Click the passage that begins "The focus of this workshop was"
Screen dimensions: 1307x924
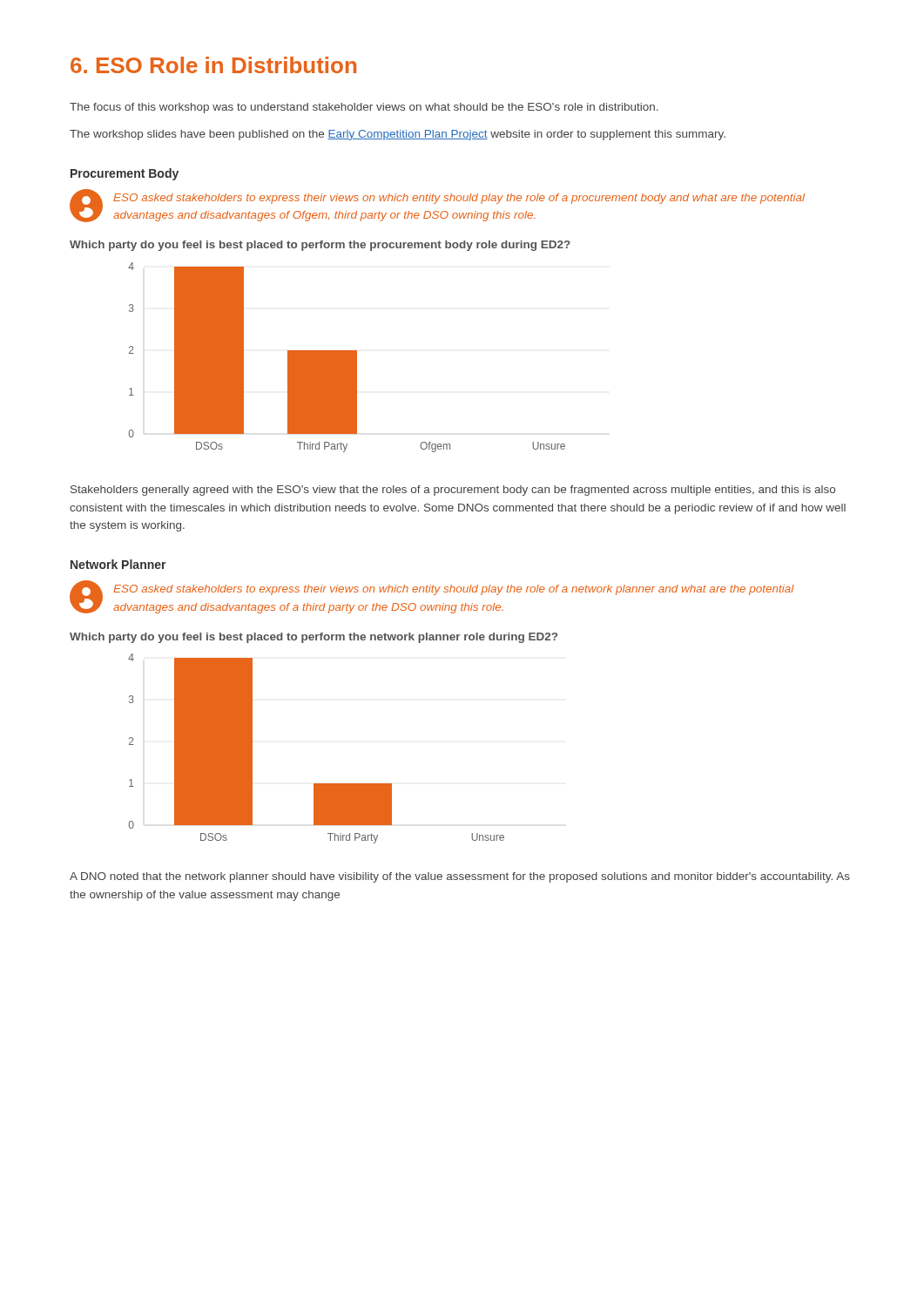click(462, 108)
